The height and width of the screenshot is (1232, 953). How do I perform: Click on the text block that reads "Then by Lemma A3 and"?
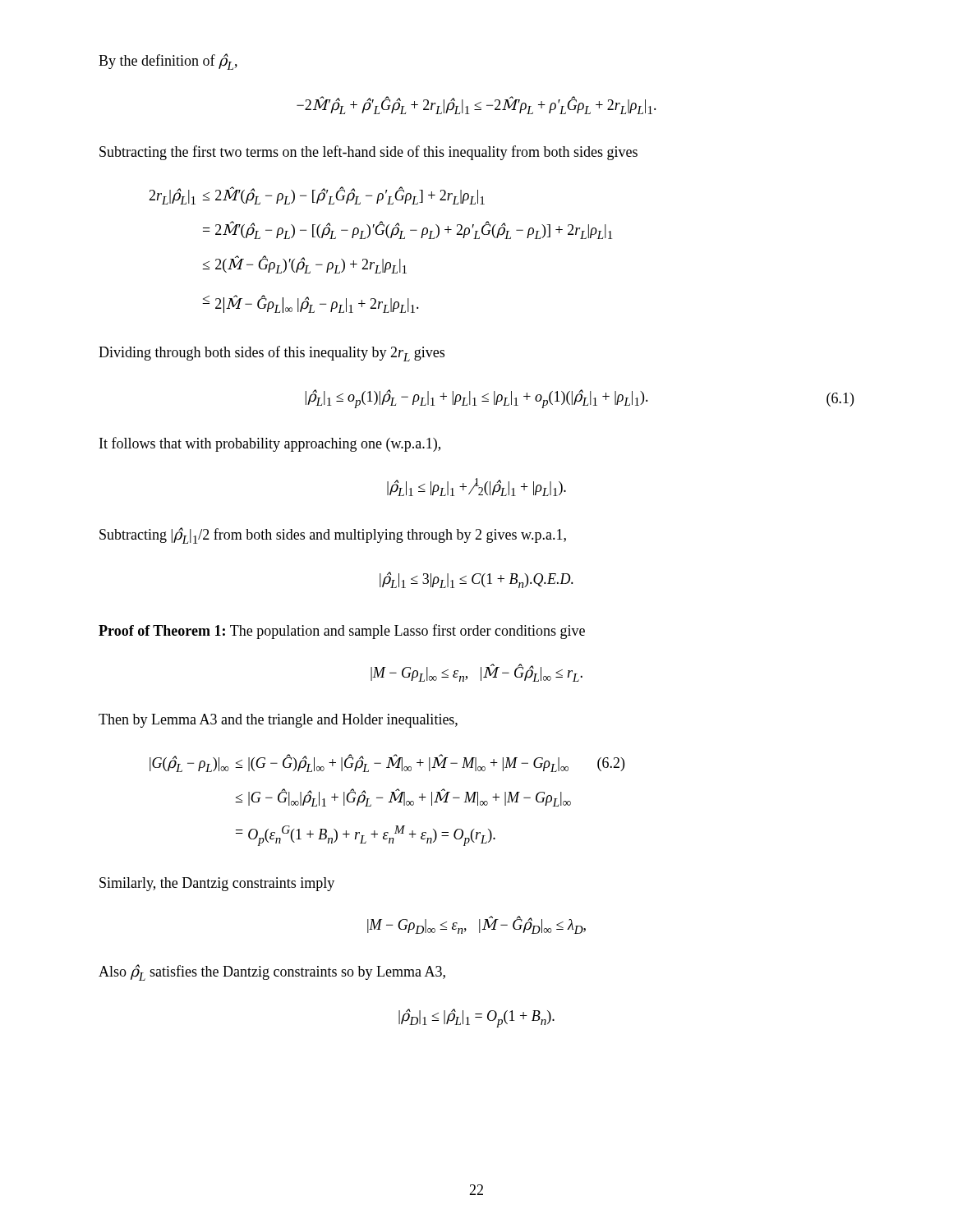point(278,719)
